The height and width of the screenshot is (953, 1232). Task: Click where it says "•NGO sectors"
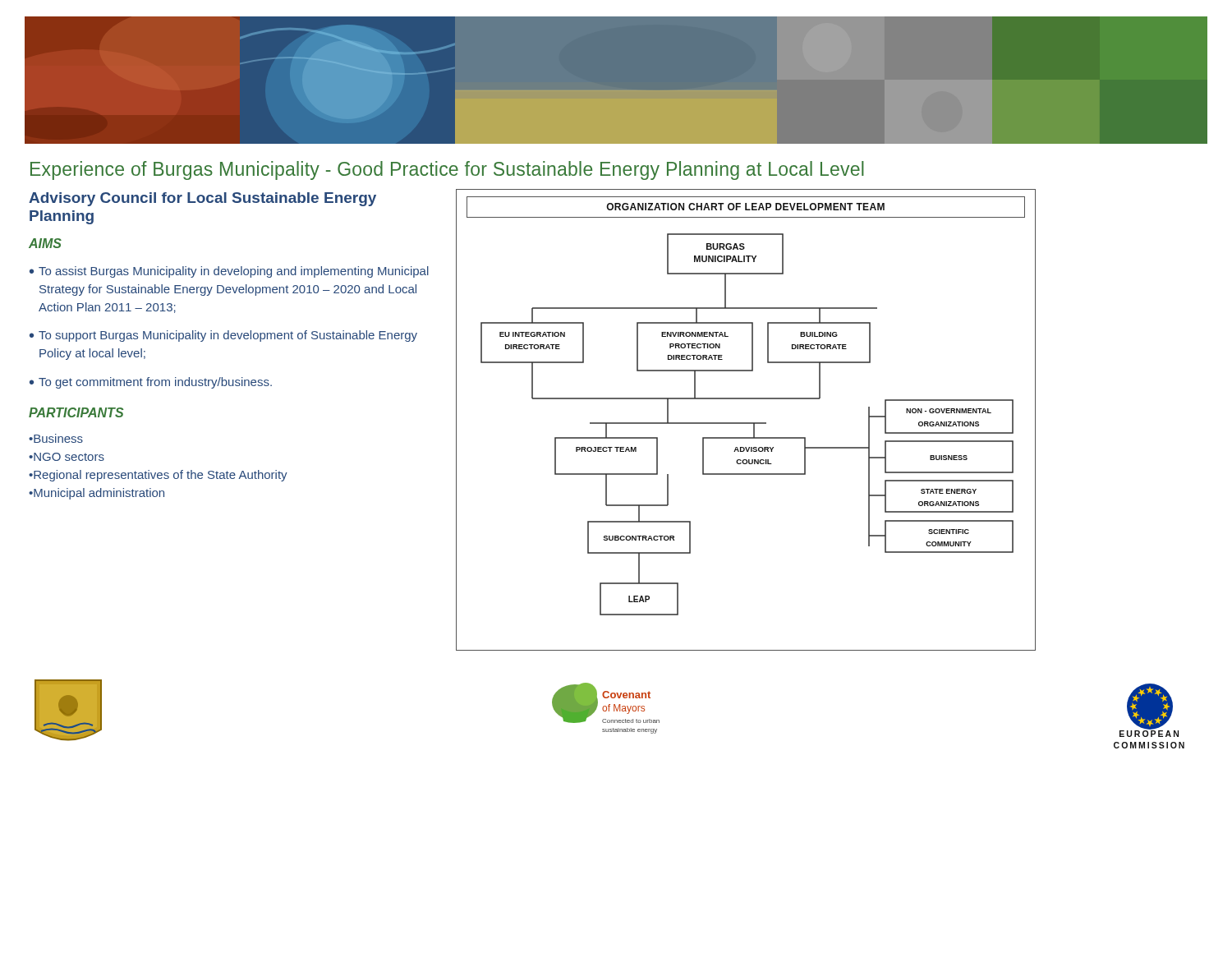(66, 456)
